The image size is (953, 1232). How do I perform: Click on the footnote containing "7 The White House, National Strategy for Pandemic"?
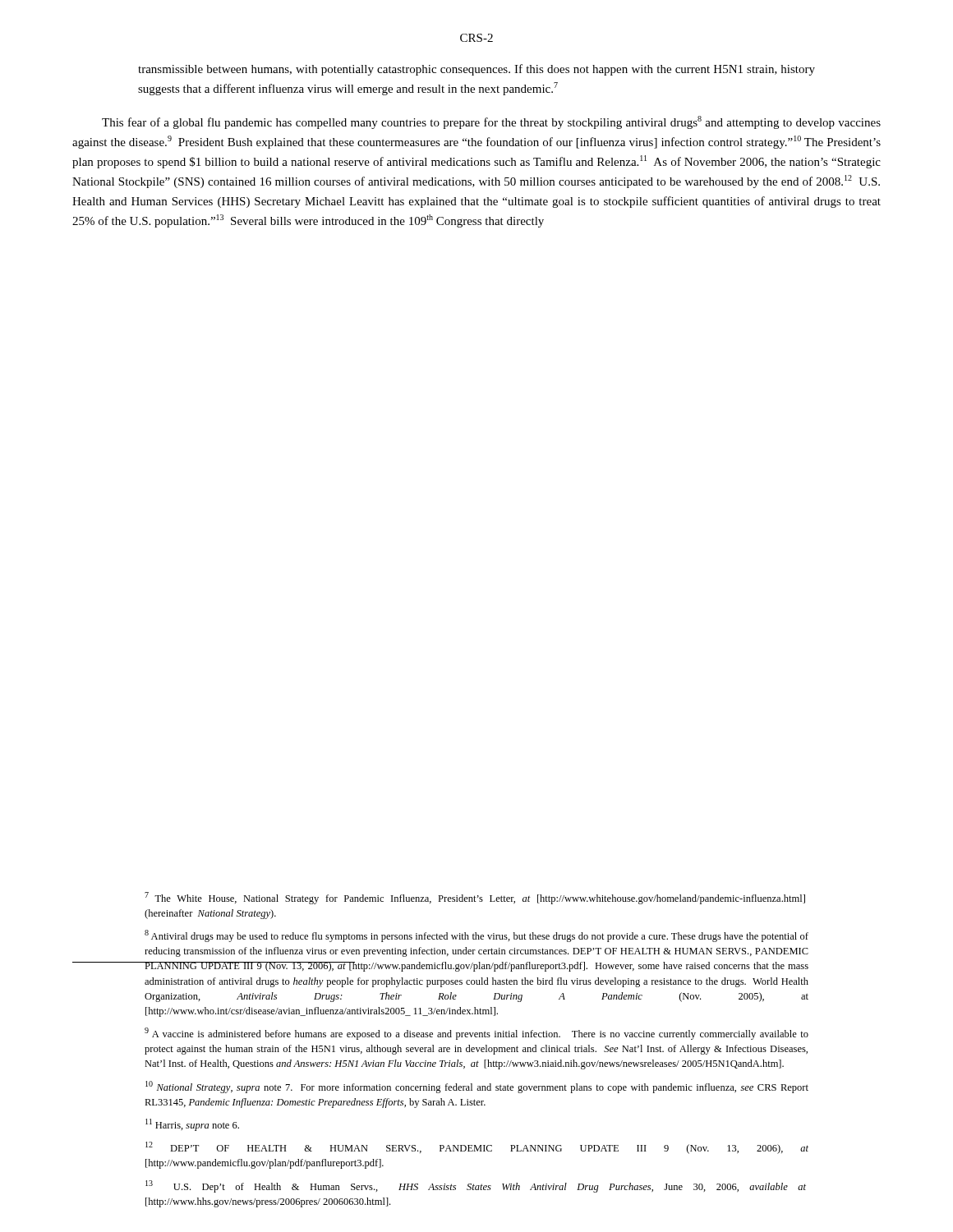[x=476, y=905]
